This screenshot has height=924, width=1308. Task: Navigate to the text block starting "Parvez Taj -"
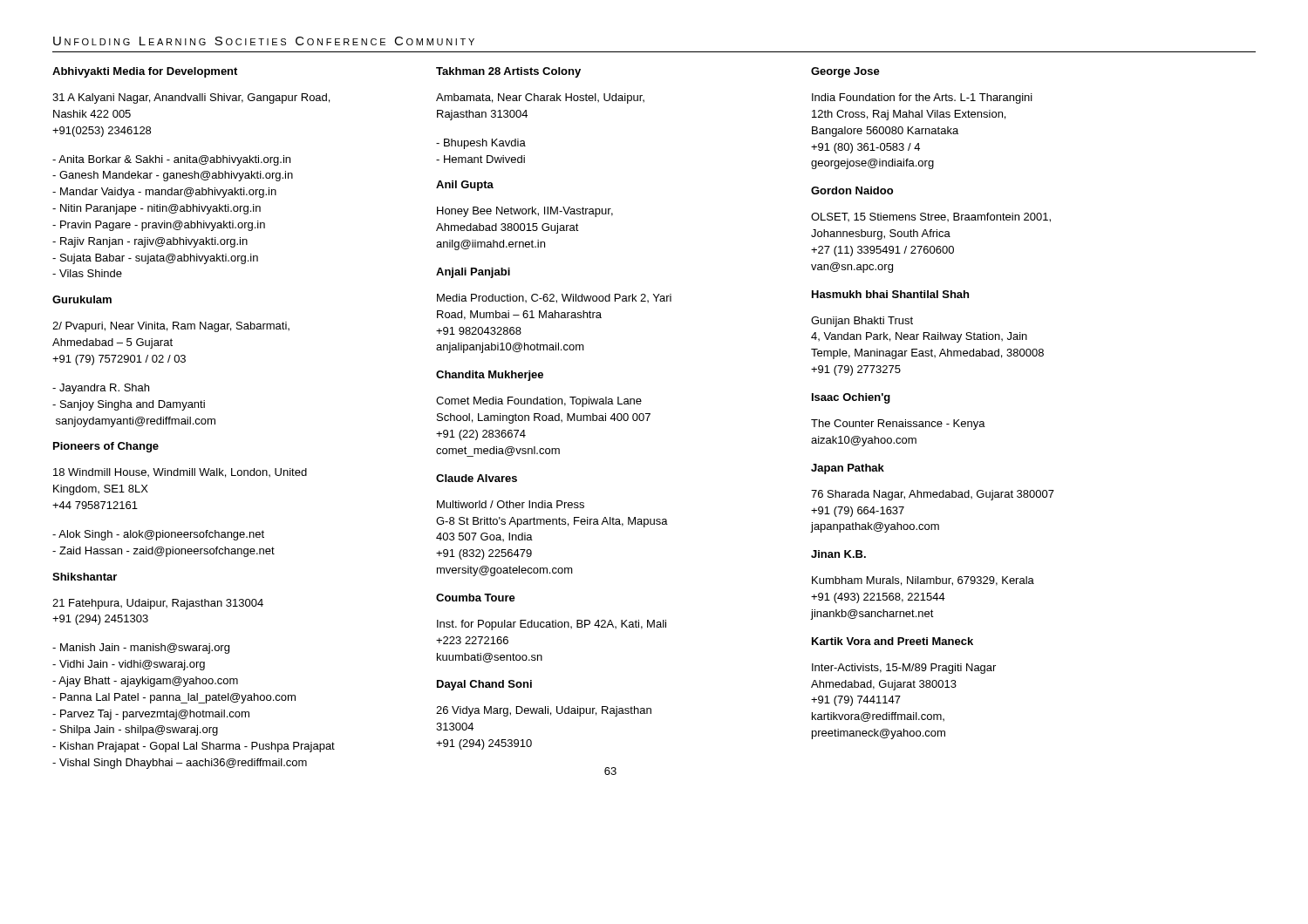(151, 713)
